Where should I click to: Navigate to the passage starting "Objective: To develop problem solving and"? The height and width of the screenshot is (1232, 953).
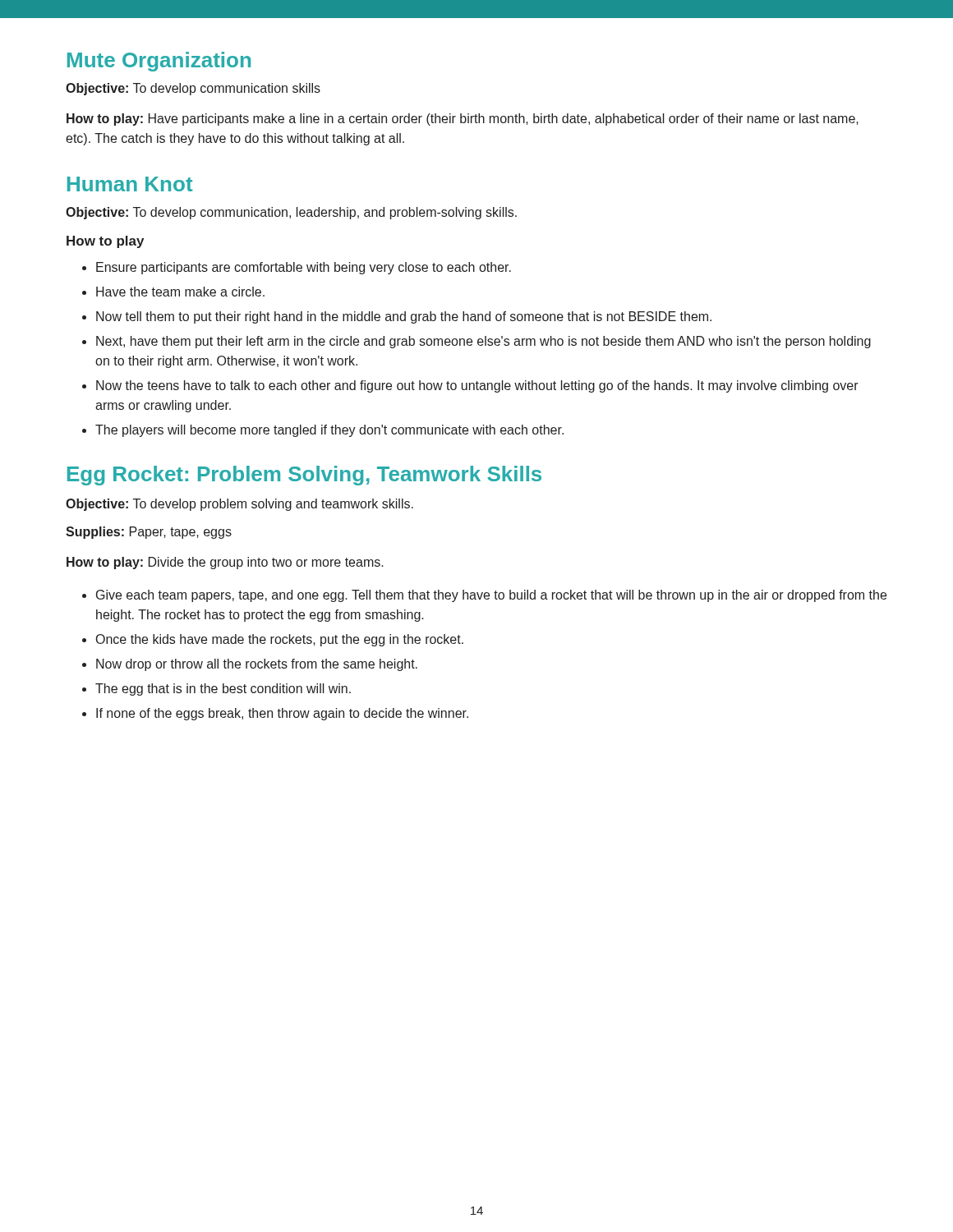coord(239,505)
